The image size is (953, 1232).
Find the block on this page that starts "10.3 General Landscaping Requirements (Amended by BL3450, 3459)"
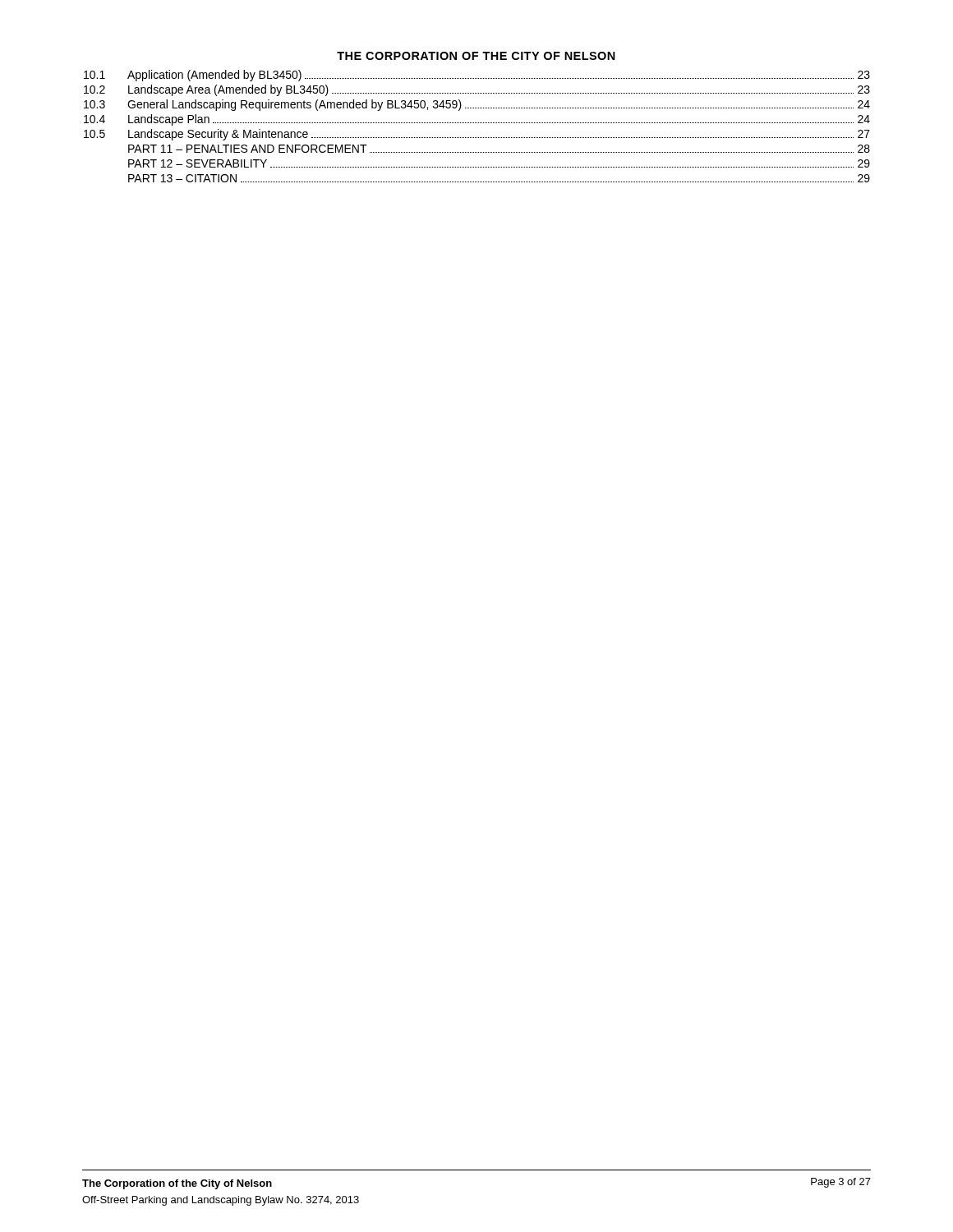tap(476, 104)
